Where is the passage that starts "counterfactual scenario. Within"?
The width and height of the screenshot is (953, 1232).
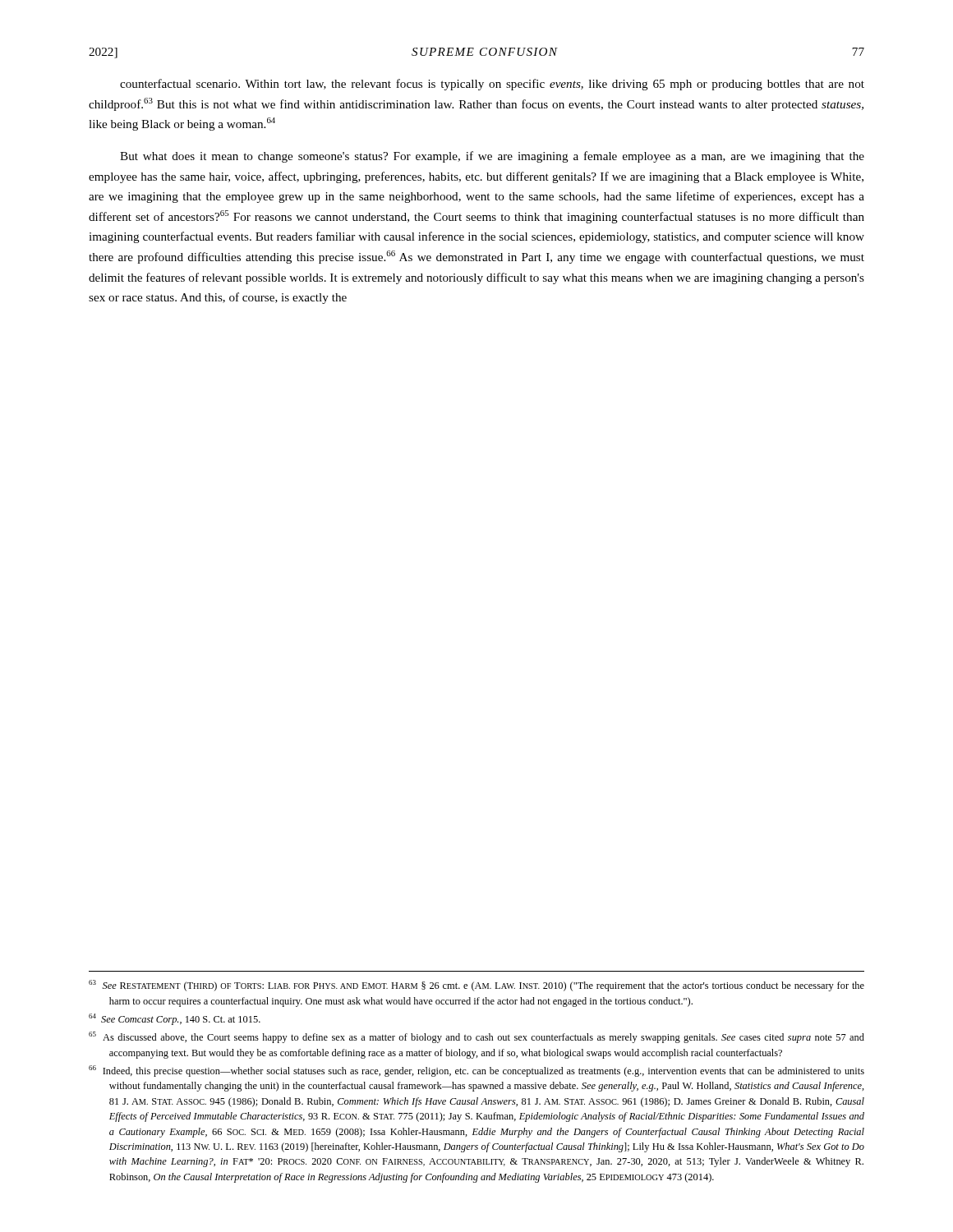click(x=476, y=191)
